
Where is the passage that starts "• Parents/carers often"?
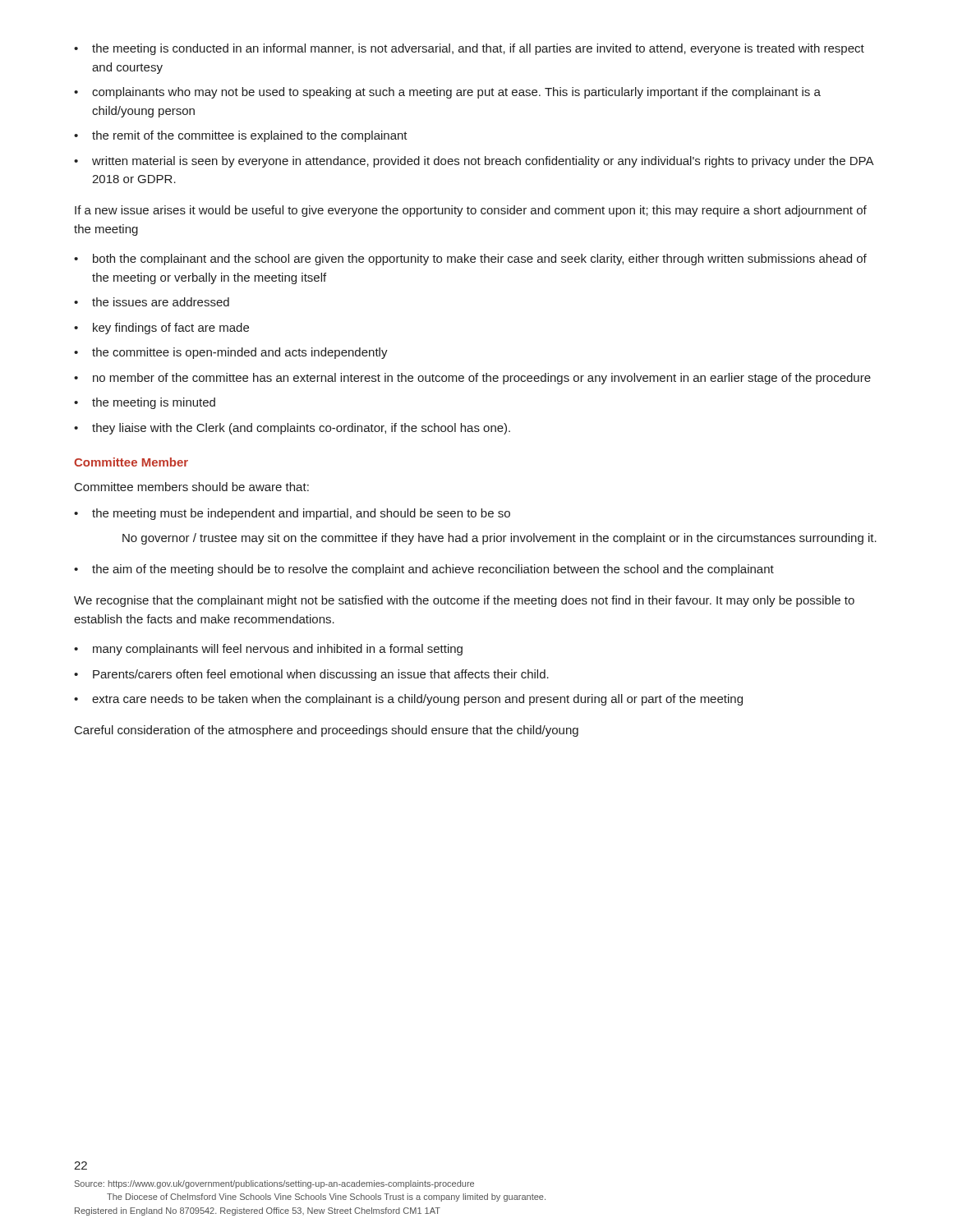[x=476, y=674]
